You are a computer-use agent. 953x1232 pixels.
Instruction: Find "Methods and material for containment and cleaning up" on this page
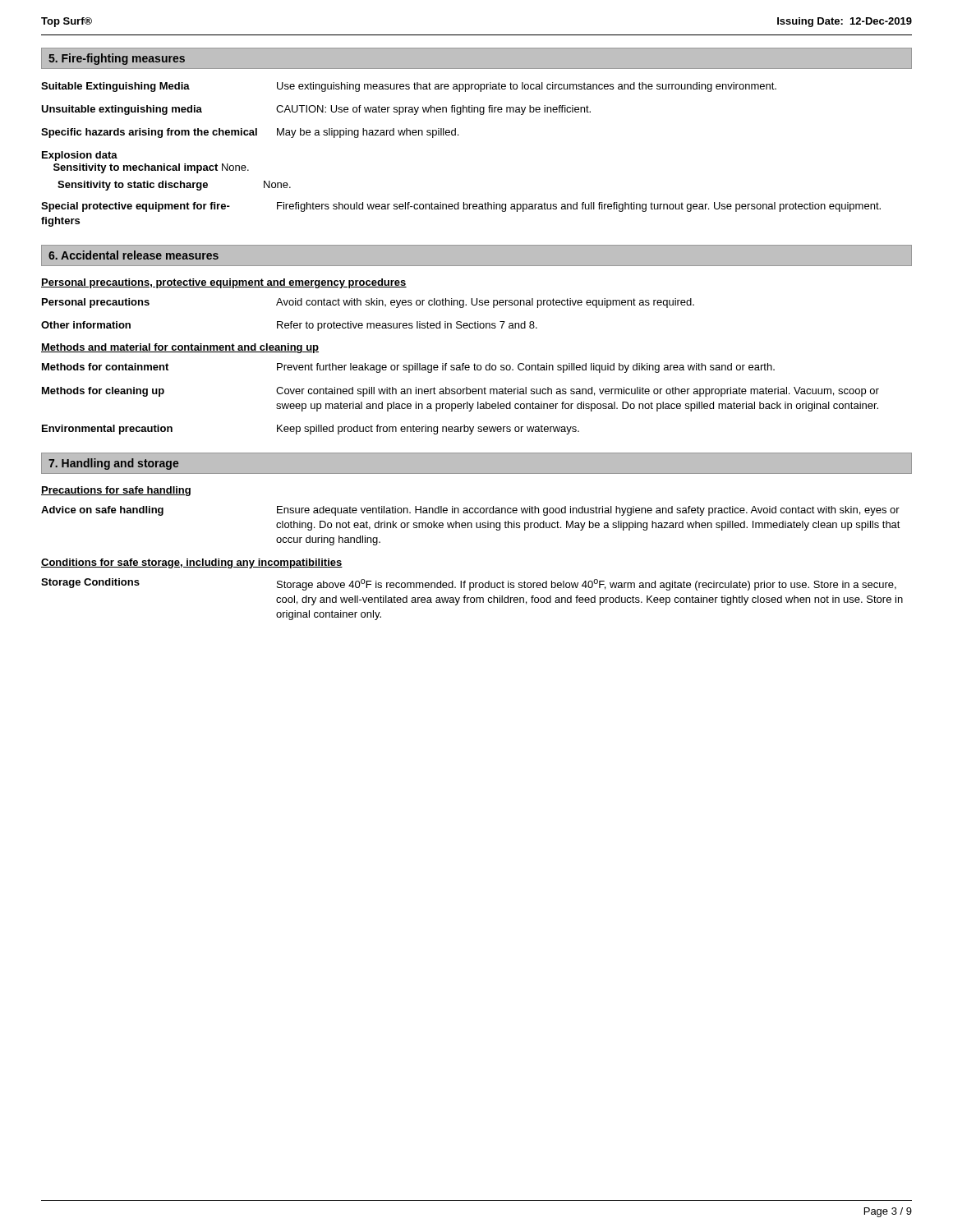coord(180,347)
